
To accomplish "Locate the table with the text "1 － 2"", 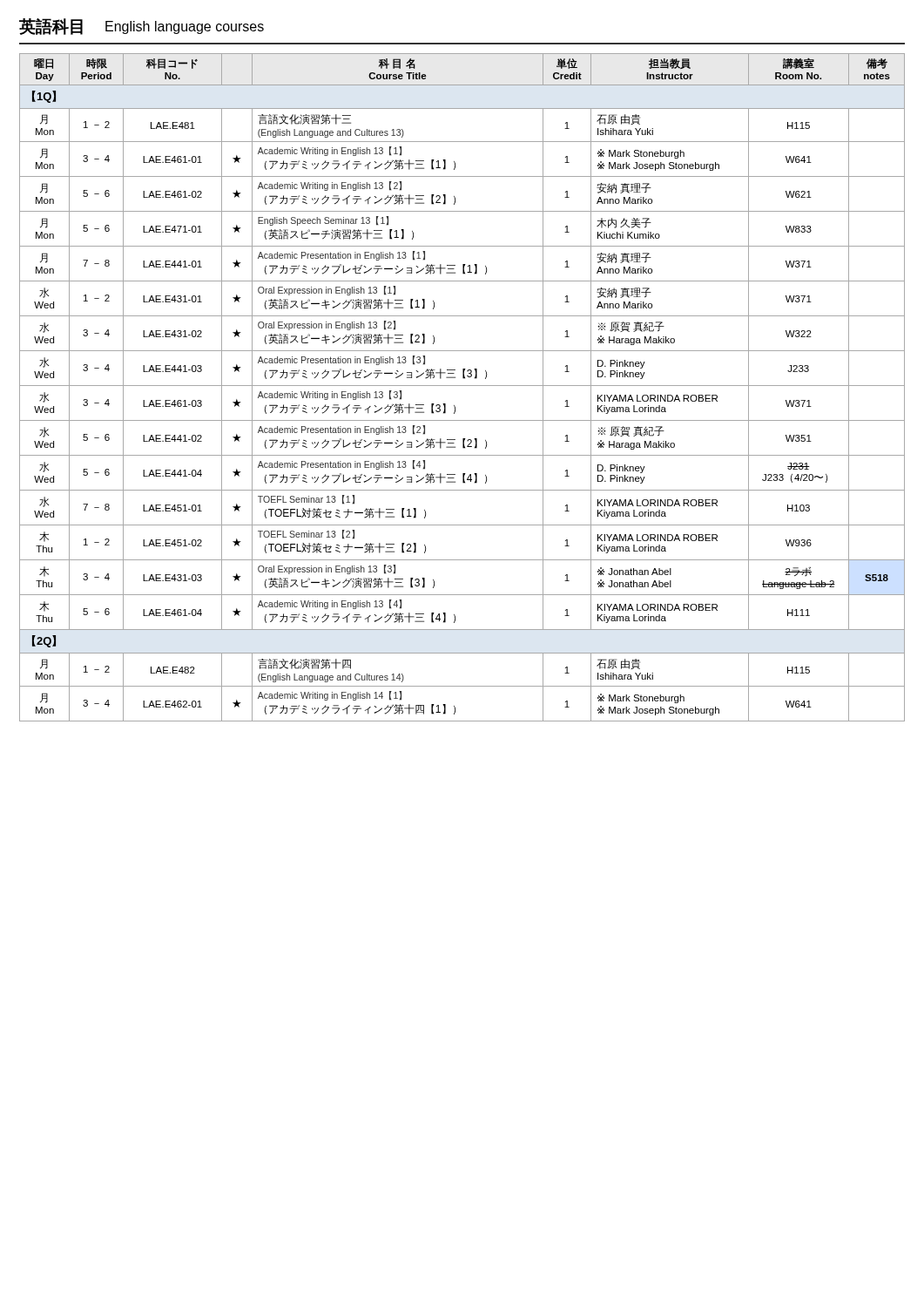I will (462, 387).
